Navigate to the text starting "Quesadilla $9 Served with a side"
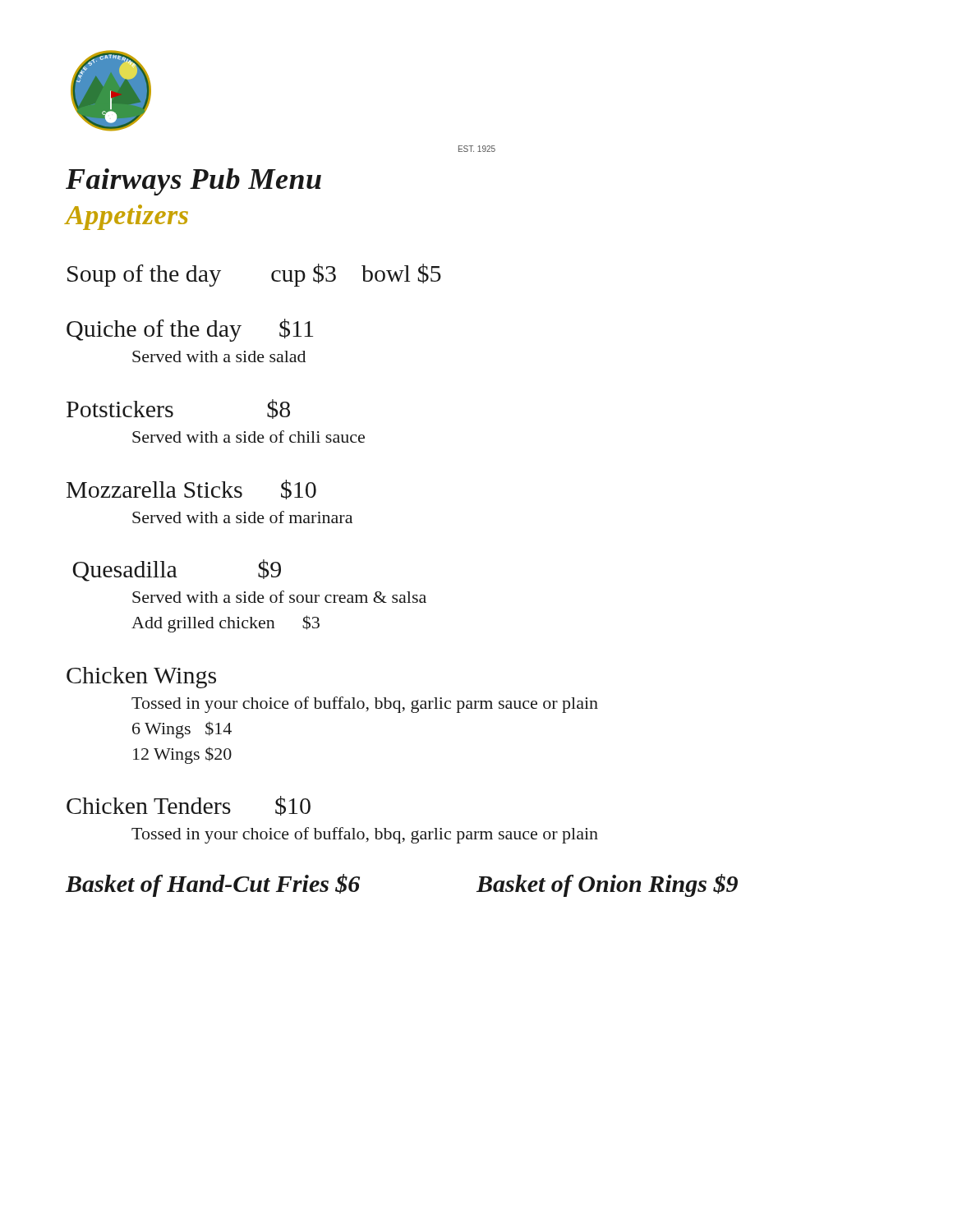Screen dimensions: 1232x953 pos(177,570)
